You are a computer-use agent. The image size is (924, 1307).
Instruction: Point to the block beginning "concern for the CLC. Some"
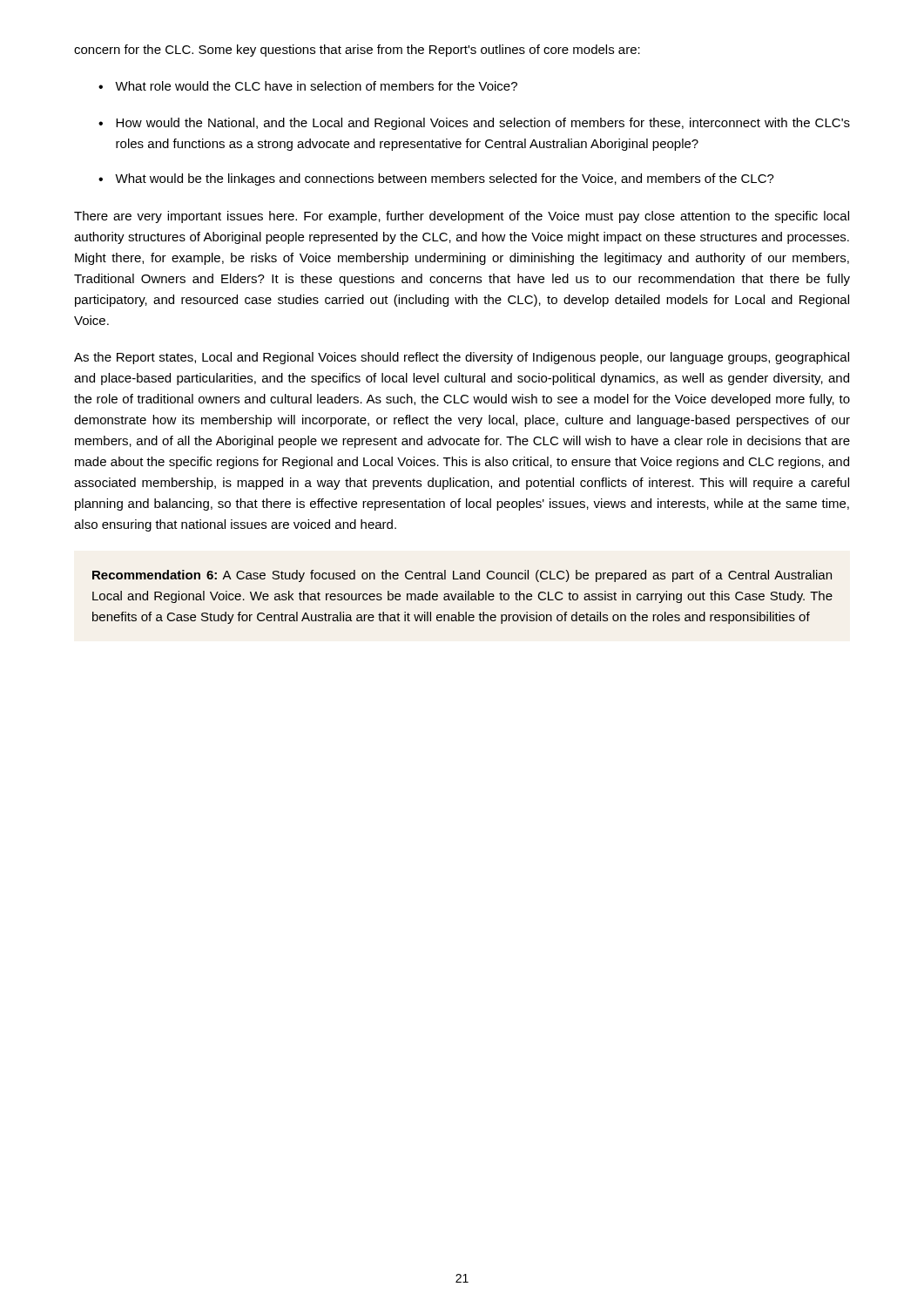pyautogui.click(x=357, y=49)
